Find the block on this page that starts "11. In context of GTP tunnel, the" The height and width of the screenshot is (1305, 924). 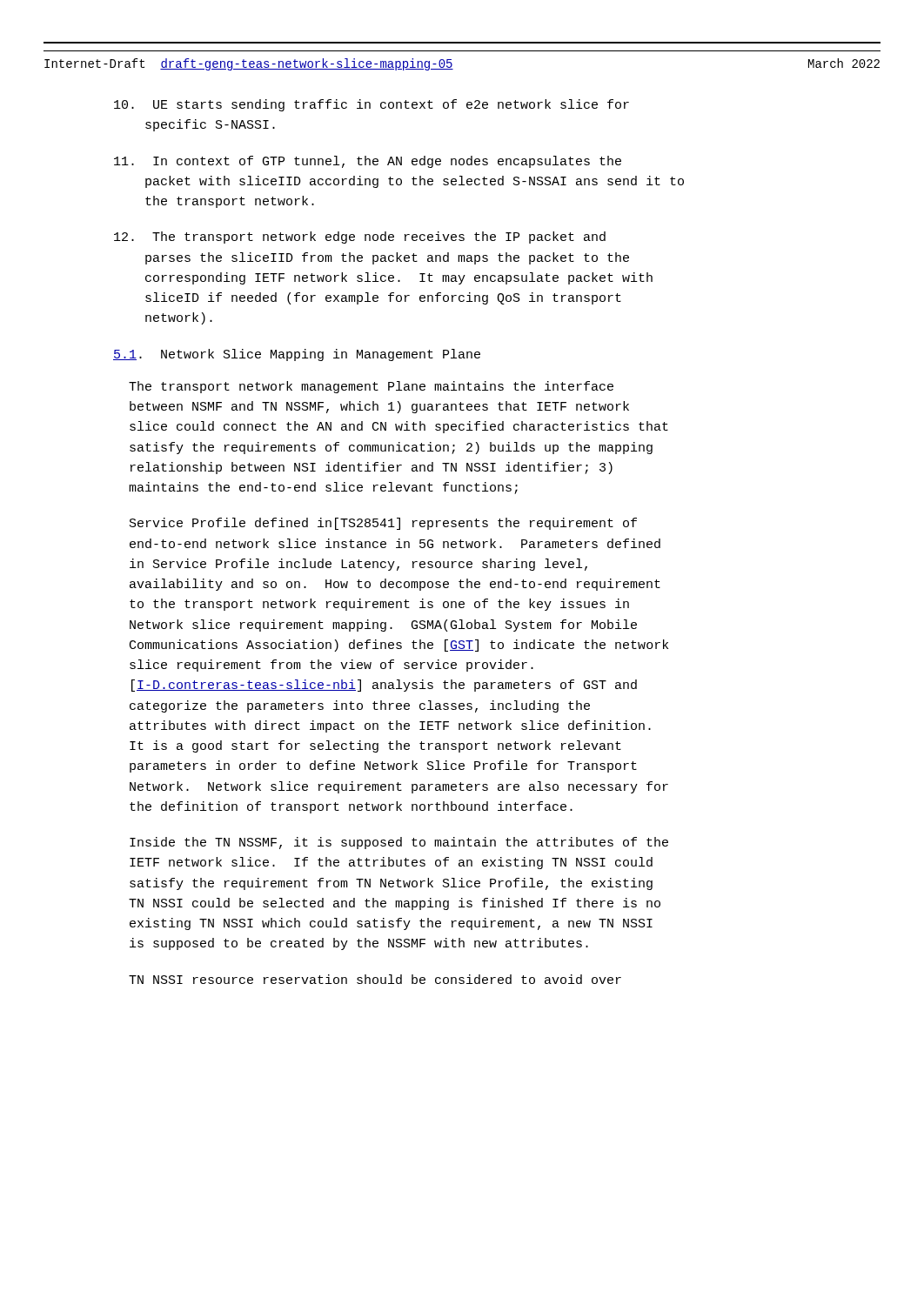(x=399, y=182)
